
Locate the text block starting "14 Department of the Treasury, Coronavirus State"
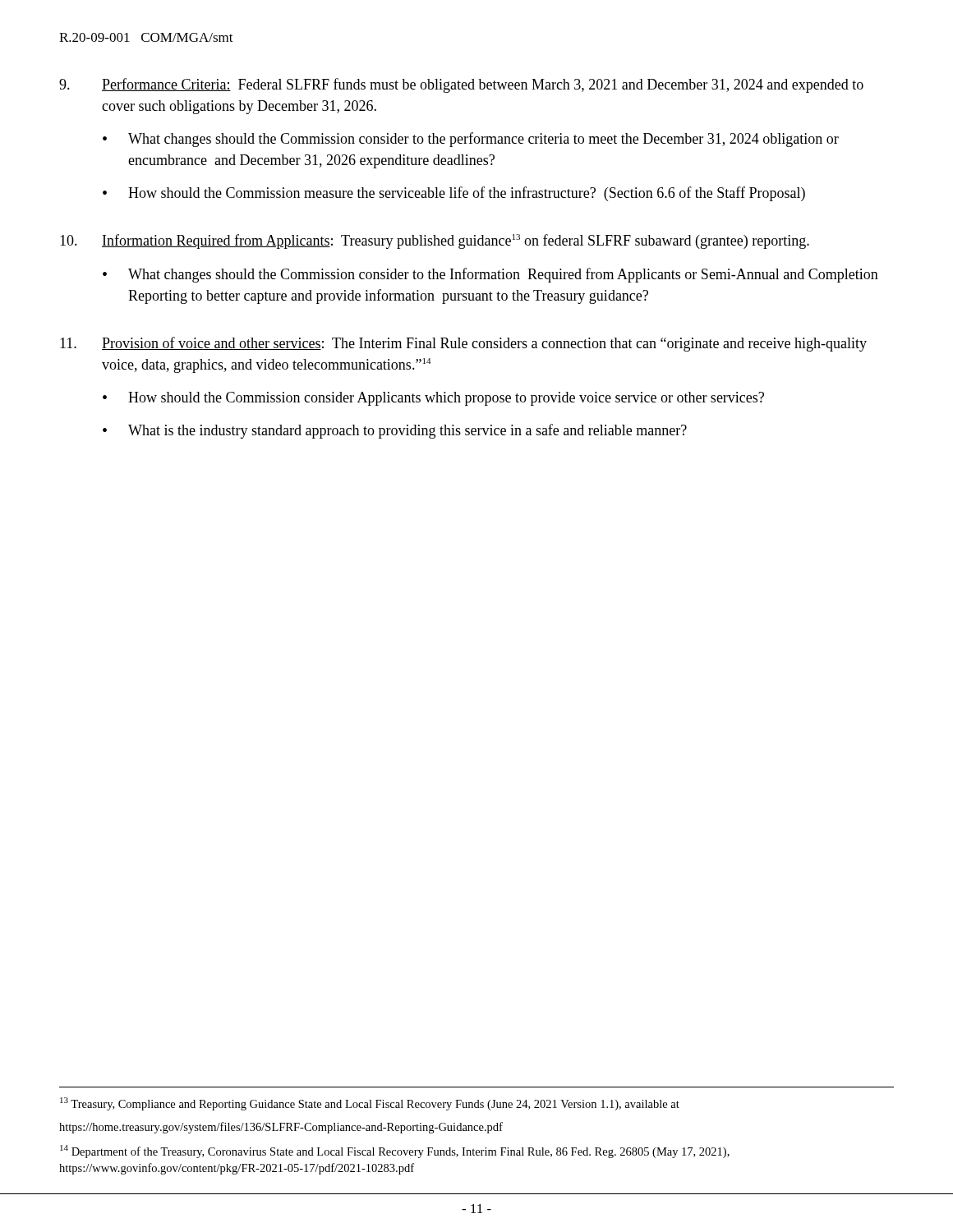tap(394, 1159)
